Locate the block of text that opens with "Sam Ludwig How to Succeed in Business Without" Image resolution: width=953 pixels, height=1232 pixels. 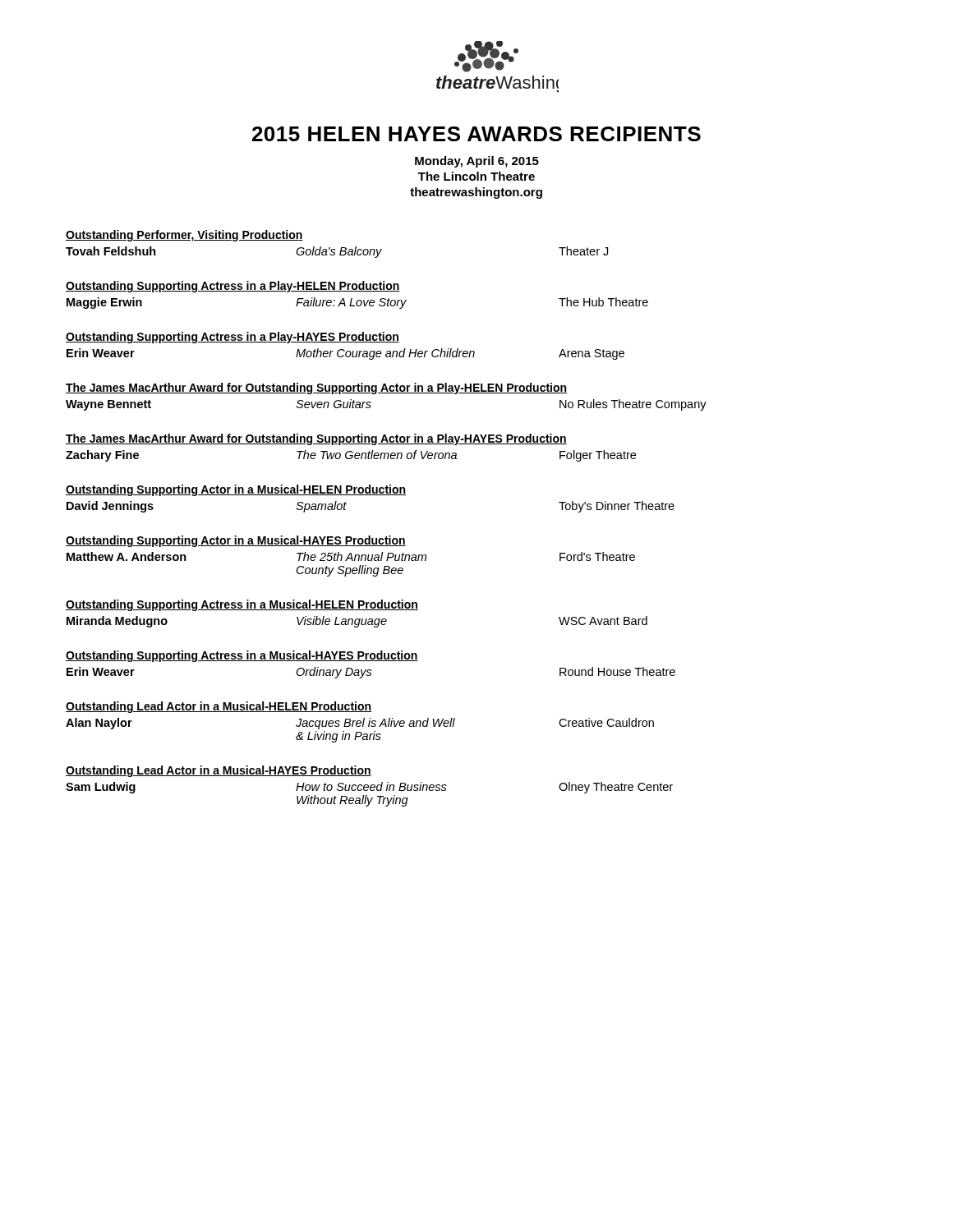(369, 788)
